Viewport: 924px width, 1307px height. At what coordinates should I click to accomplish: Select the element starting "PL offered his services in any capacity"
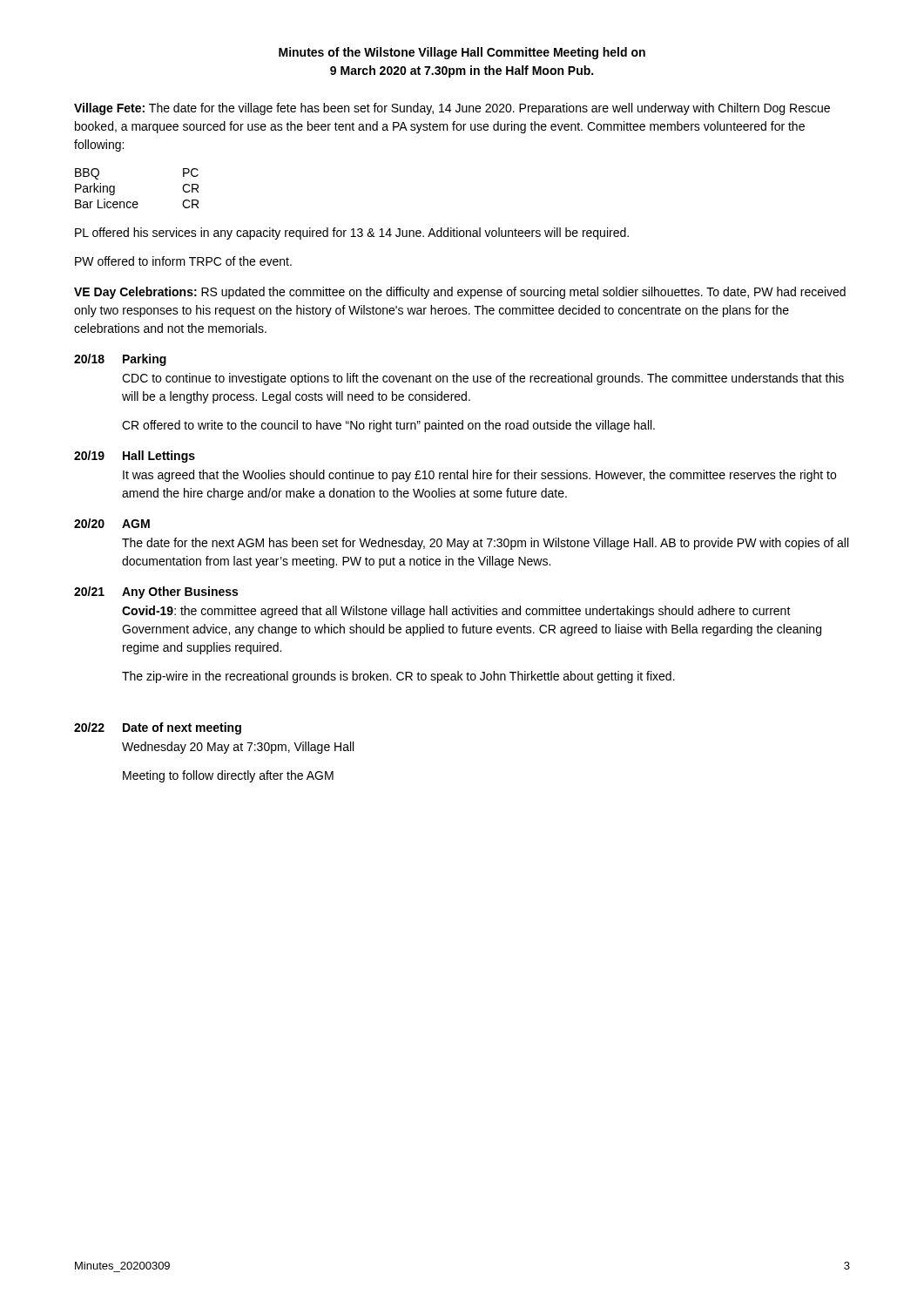pyautogui.click(x=352, y=233)
